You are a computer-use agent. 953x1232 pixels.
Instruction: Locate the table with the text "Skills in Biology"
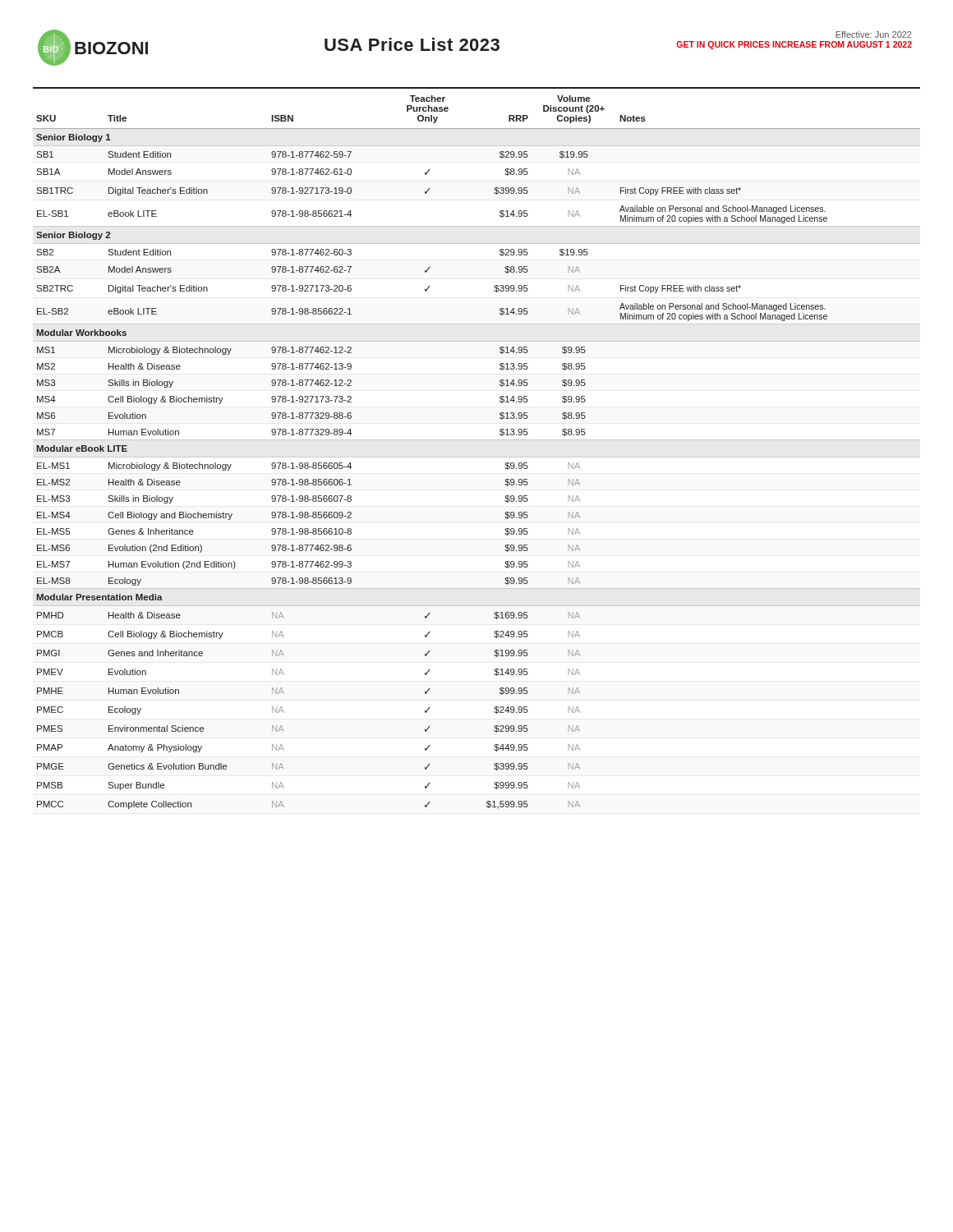point(476,451)
